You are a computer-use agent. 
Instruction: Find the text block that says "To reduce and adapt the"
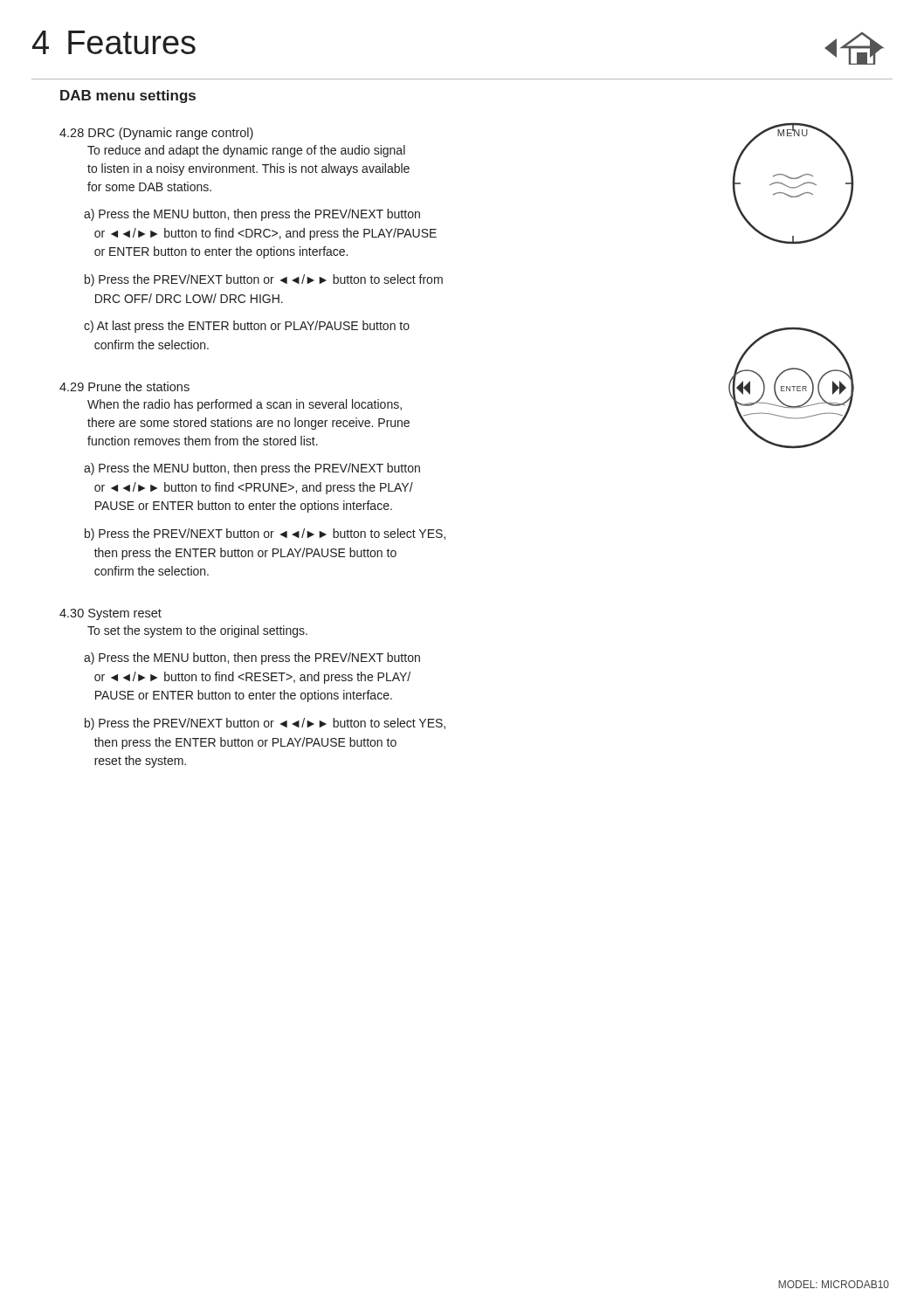(x=249, y=169)
